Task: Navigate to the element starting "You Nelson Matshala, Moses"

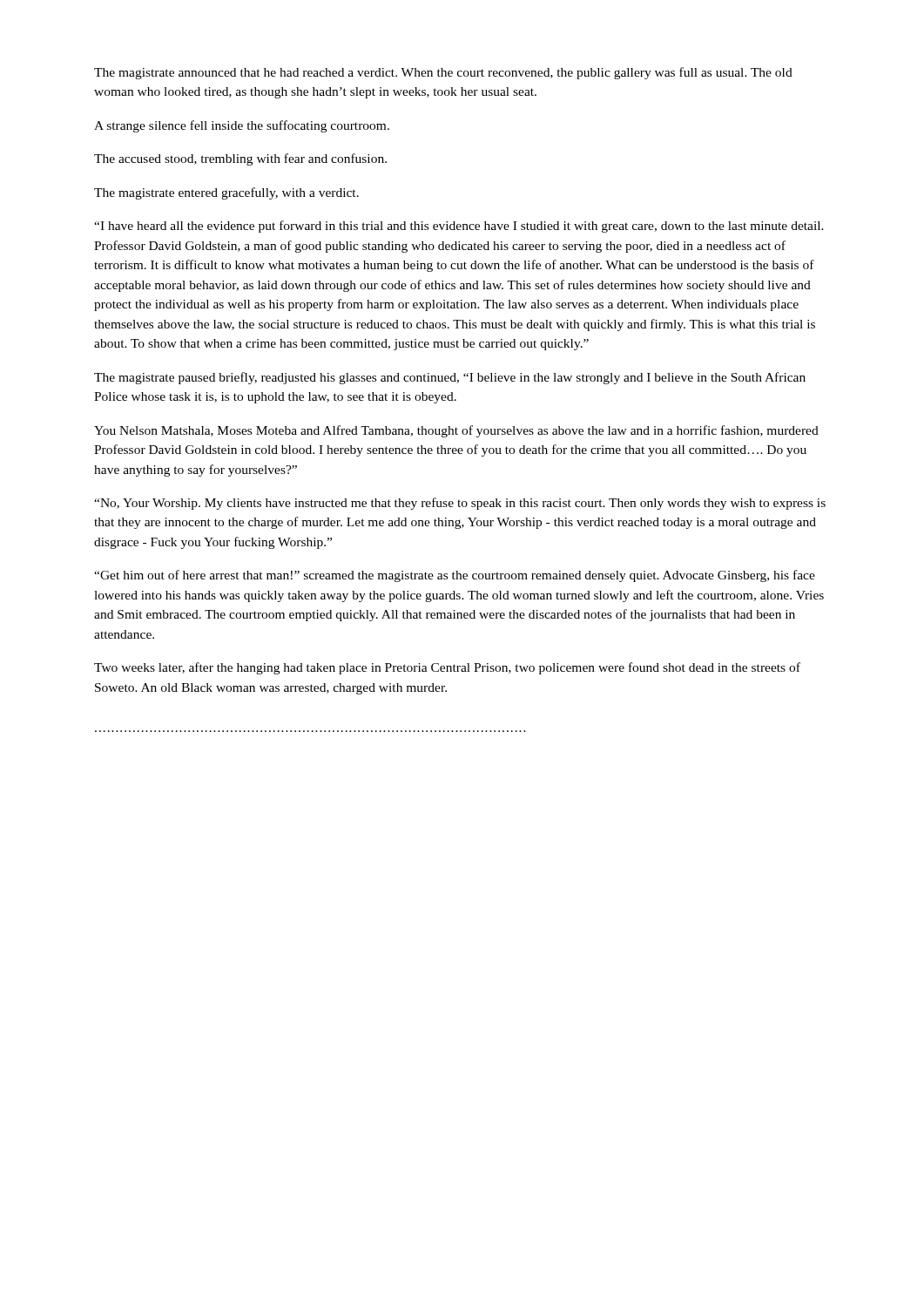Action: coord(456,449)
